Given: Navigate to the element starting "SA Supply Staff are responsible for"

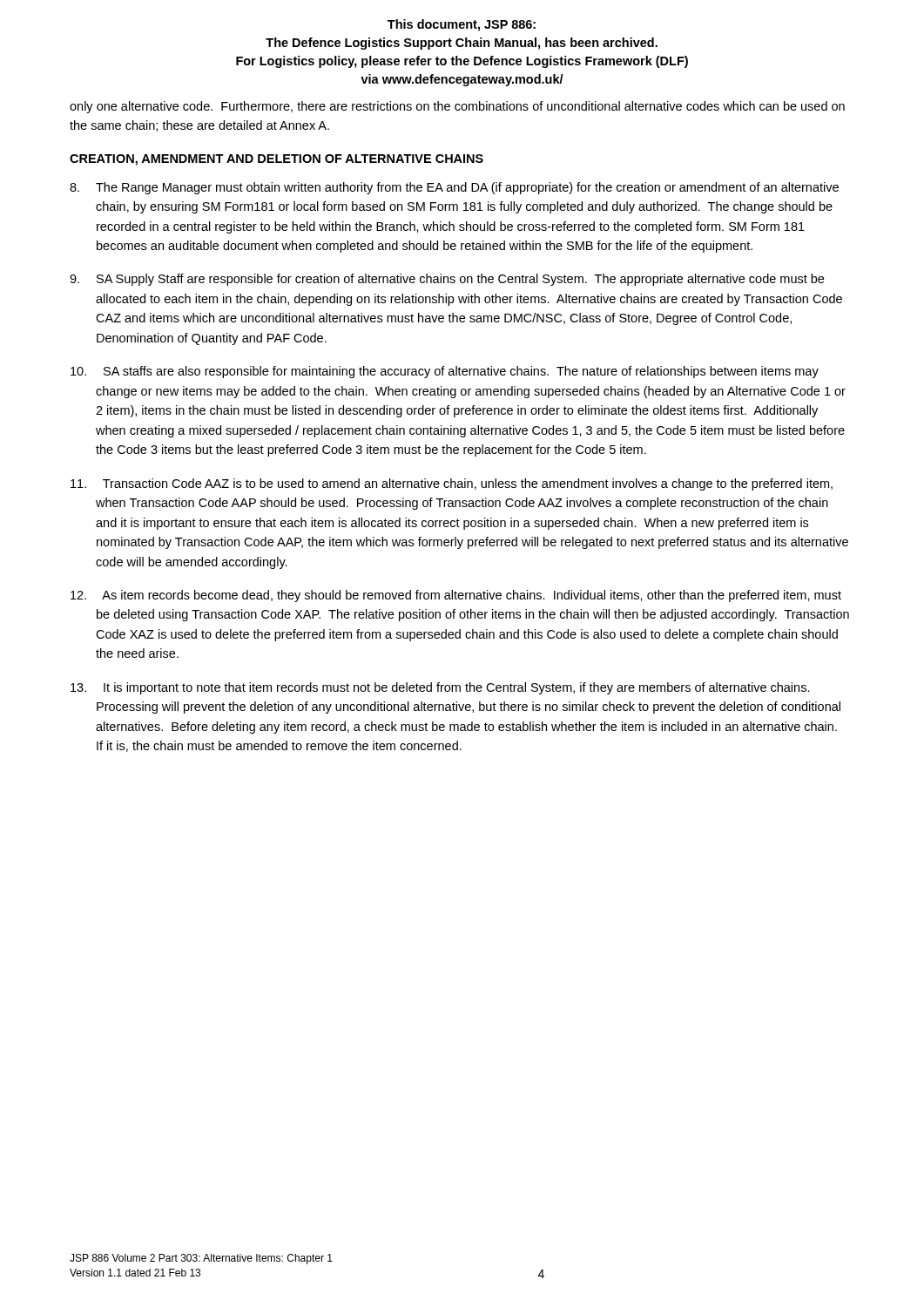Looking at the screenshot, I should [x=460, y=309].
